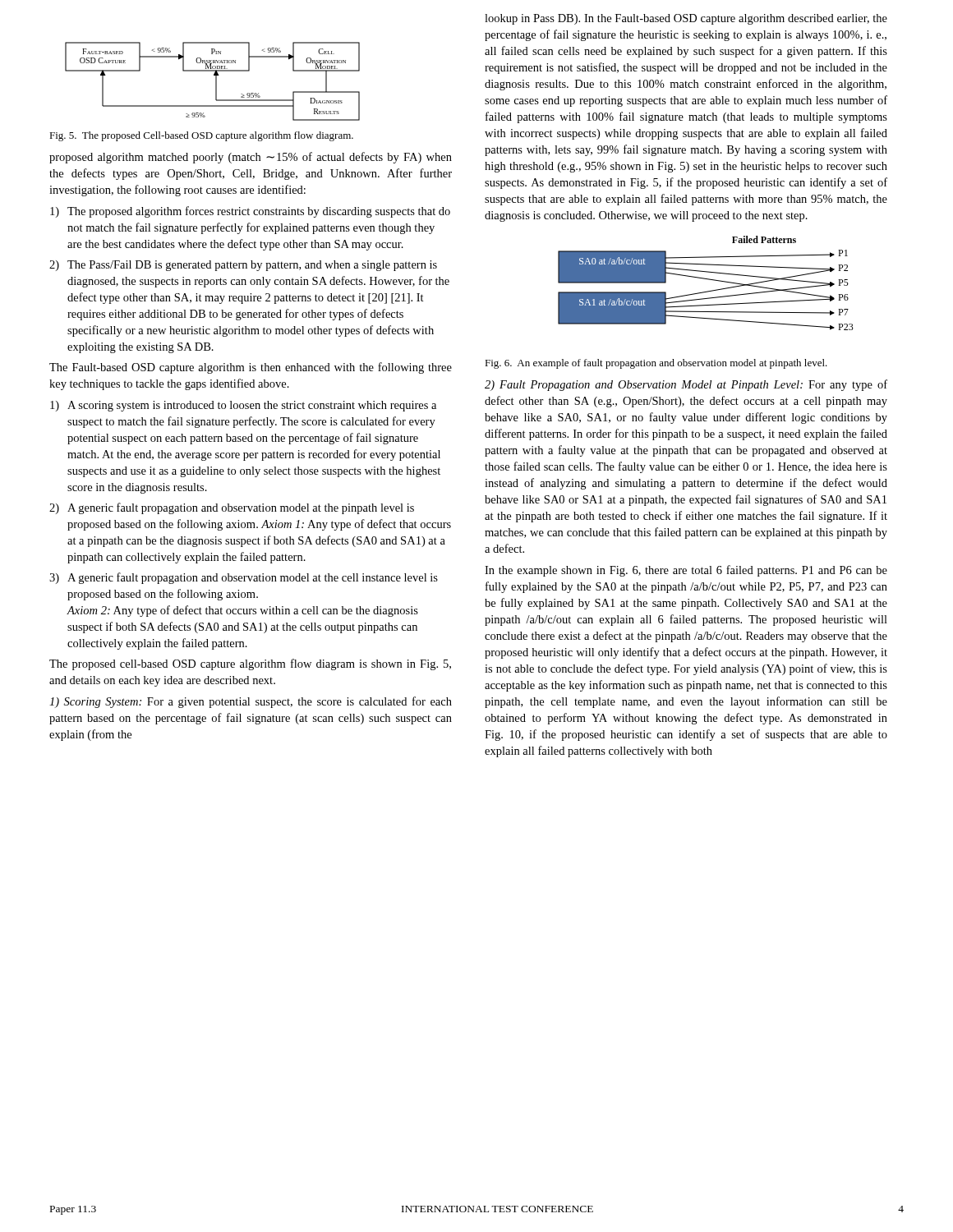Select the block starting "The Fault-based OSD capture algorithm is then"
Screen dimensions: 1232x953
(251, 375)
